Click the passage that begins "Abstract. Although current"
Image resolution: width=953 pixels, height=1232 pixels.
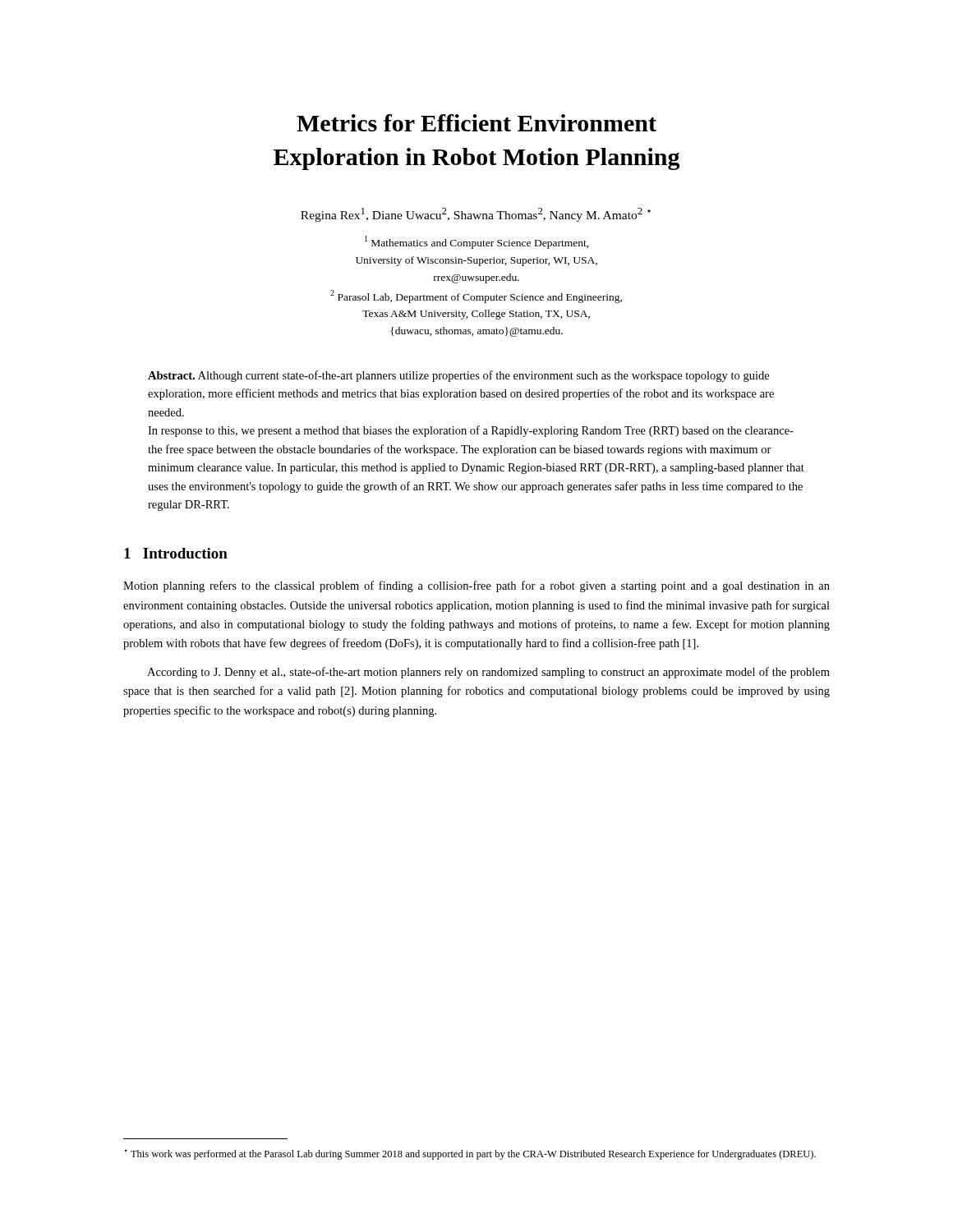pos(476,440)
